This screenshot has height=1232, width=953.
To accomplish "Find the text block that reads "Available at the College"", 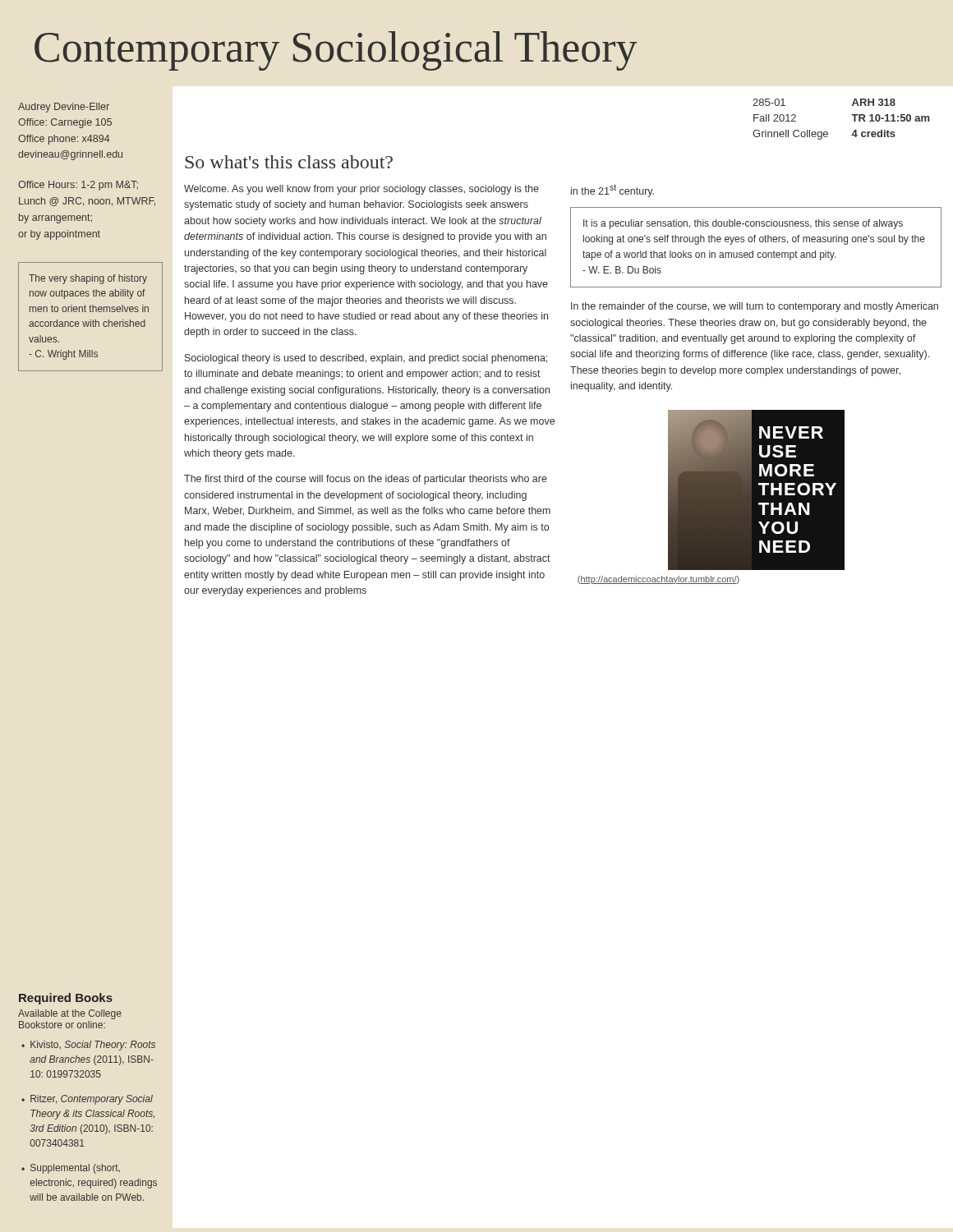I will tap(70, 1019).
